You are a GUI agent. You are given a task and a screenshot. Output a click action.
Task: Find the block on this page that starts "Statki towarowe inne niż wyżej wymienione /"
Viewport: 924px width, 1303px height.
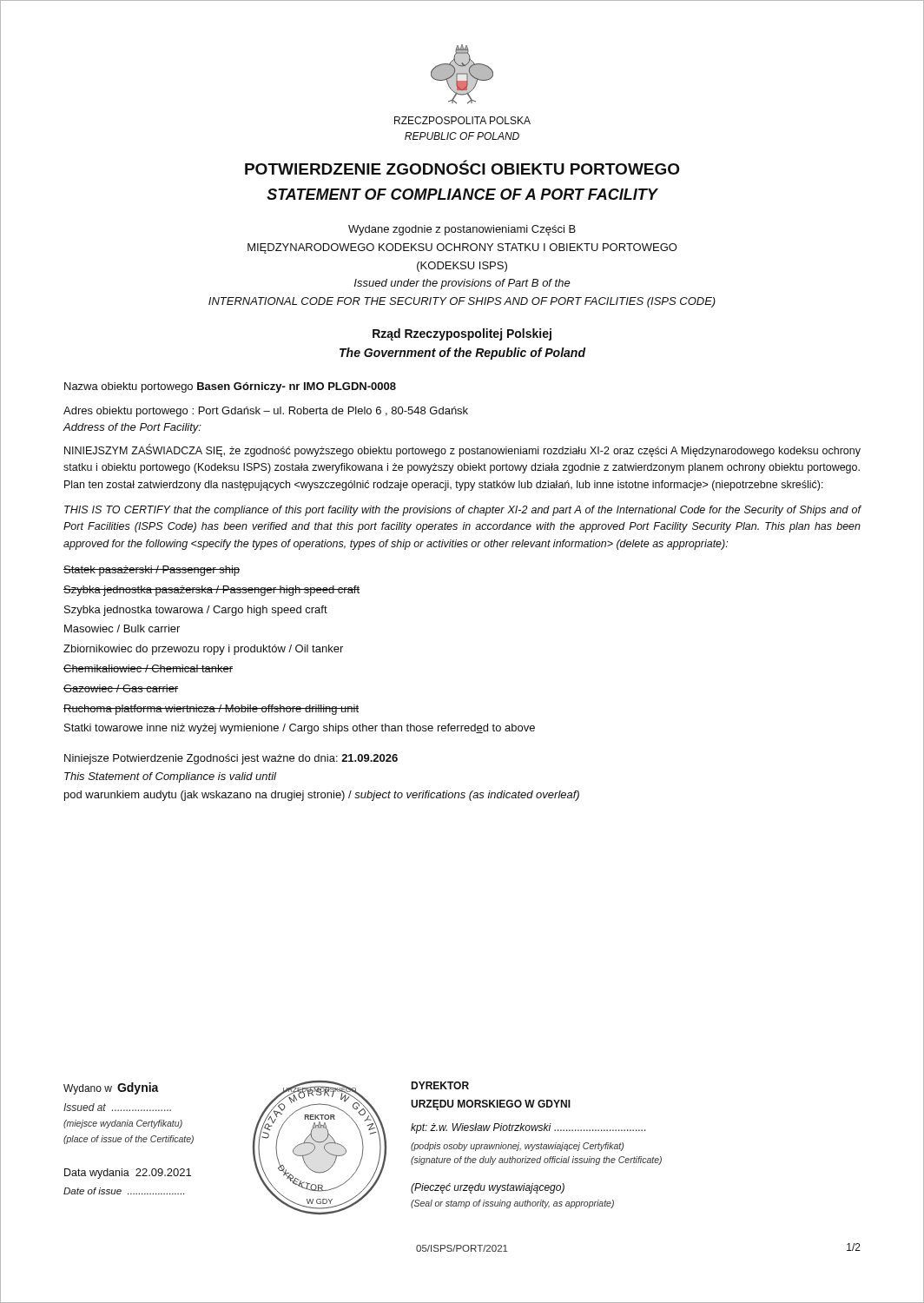pyautogui.click(x=299, y=728)
